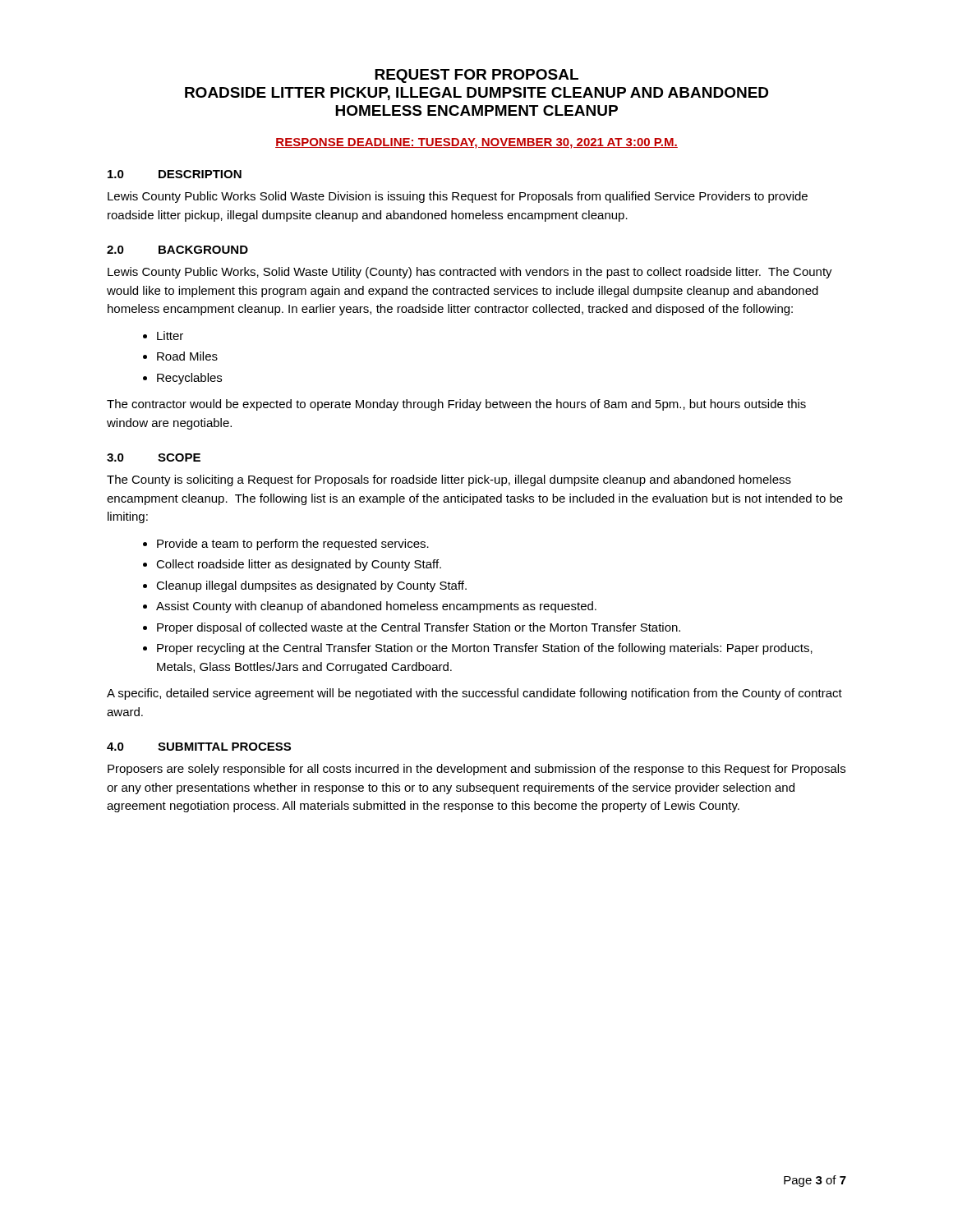Find the title on this page that starts "REQUEST FOR PROPOSAL ROADSIDE"
The image size is (953, 1232).
[x=476, y=93]
